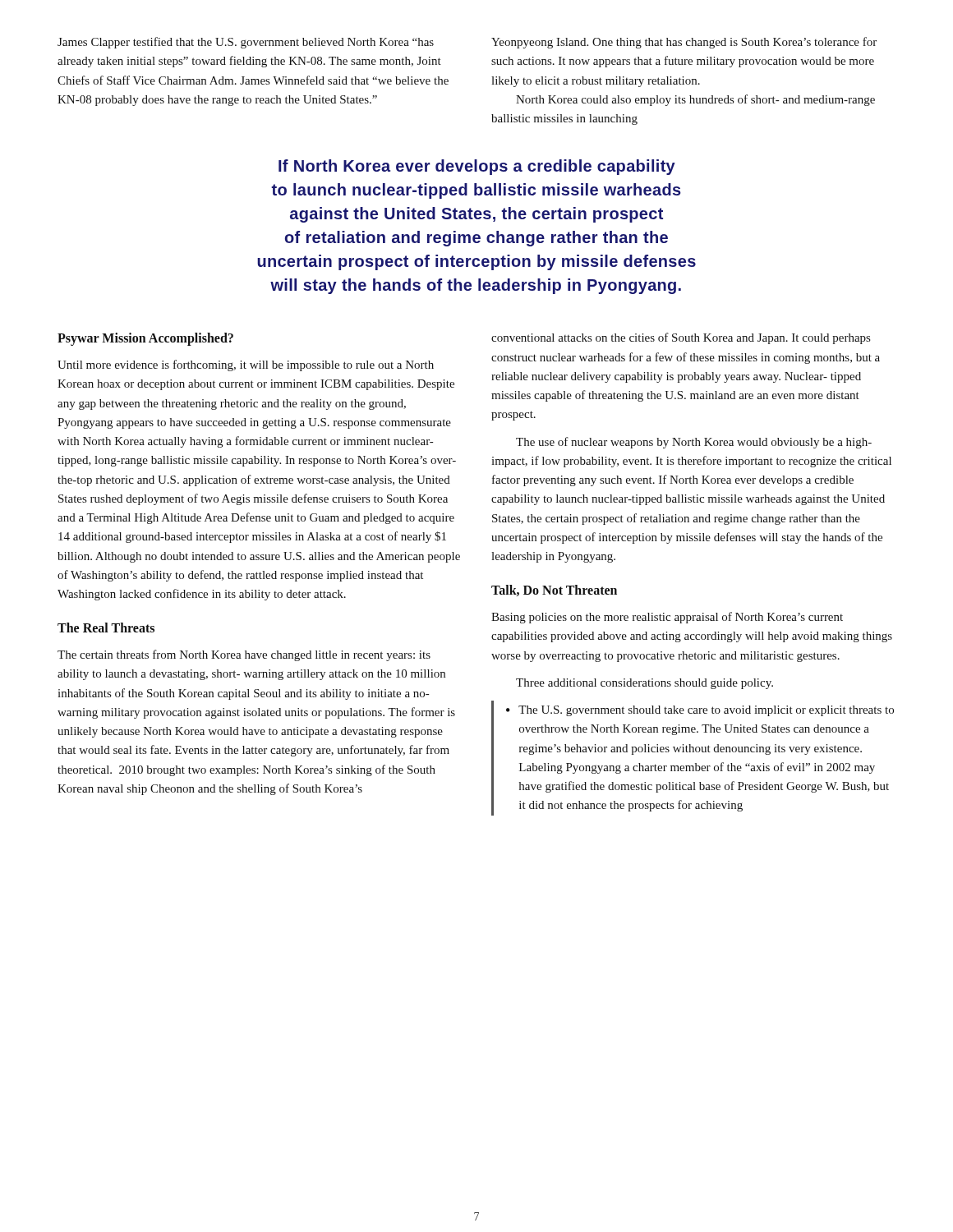Select the section header with the text "Talk, Do Not Threaten"
953x1232 pixels.
(x=554, y=590)
